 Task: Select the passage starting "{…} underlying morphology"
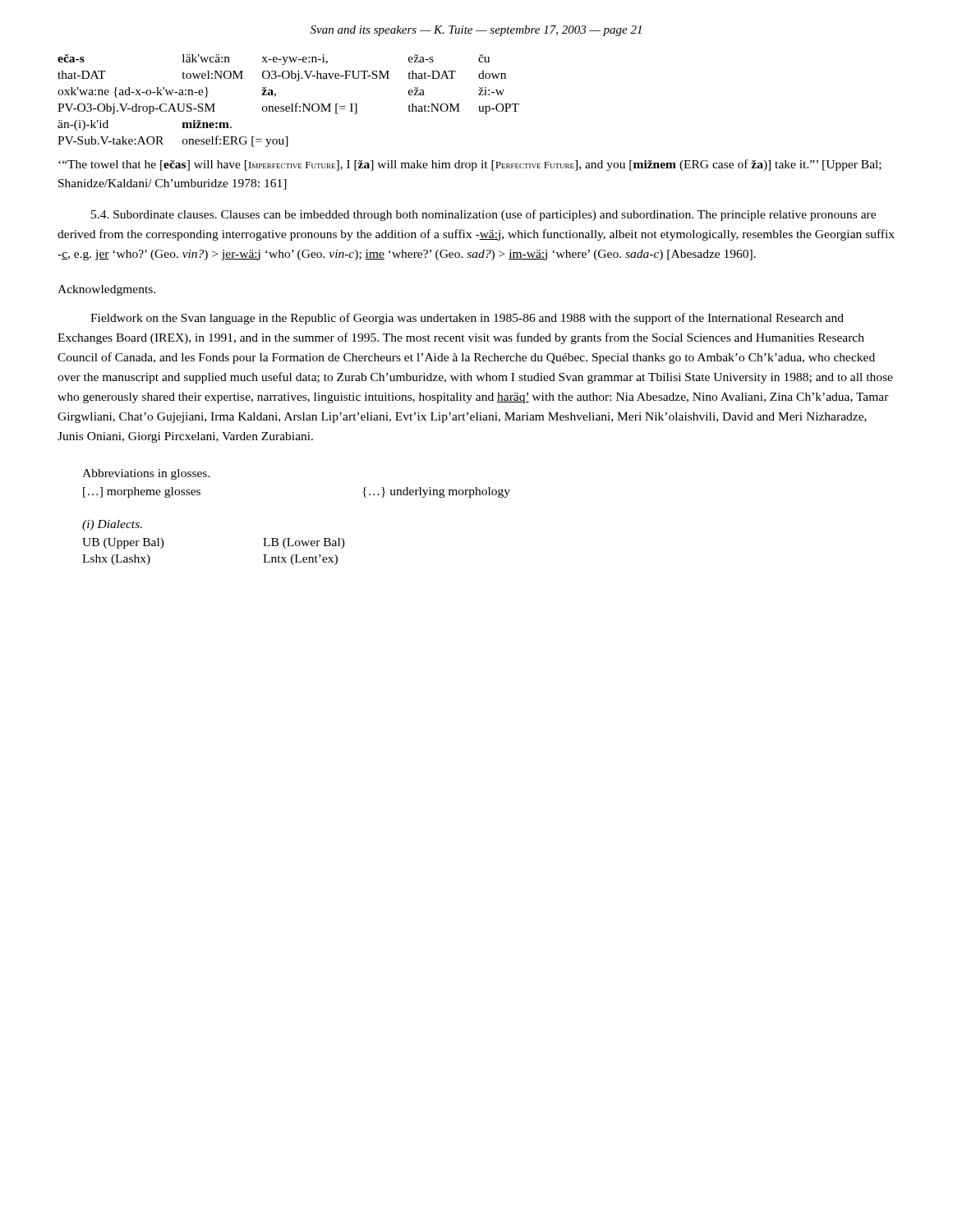[436, 490]
